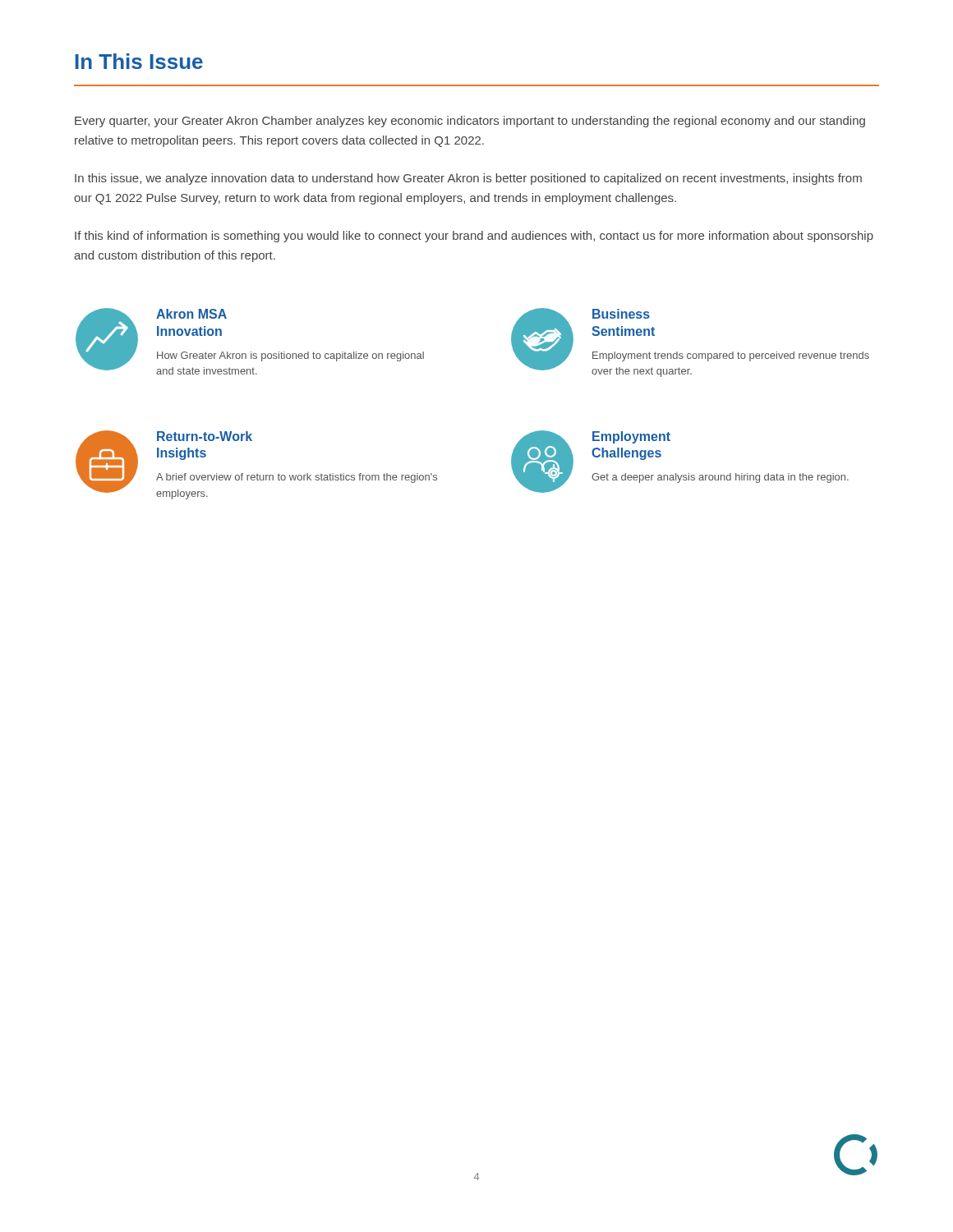The height and width of the screenshot is (1232, 953).
Task: Select the text block that reads "In this issue, we analyze innovation"
Action: click(x=468, y=188)
